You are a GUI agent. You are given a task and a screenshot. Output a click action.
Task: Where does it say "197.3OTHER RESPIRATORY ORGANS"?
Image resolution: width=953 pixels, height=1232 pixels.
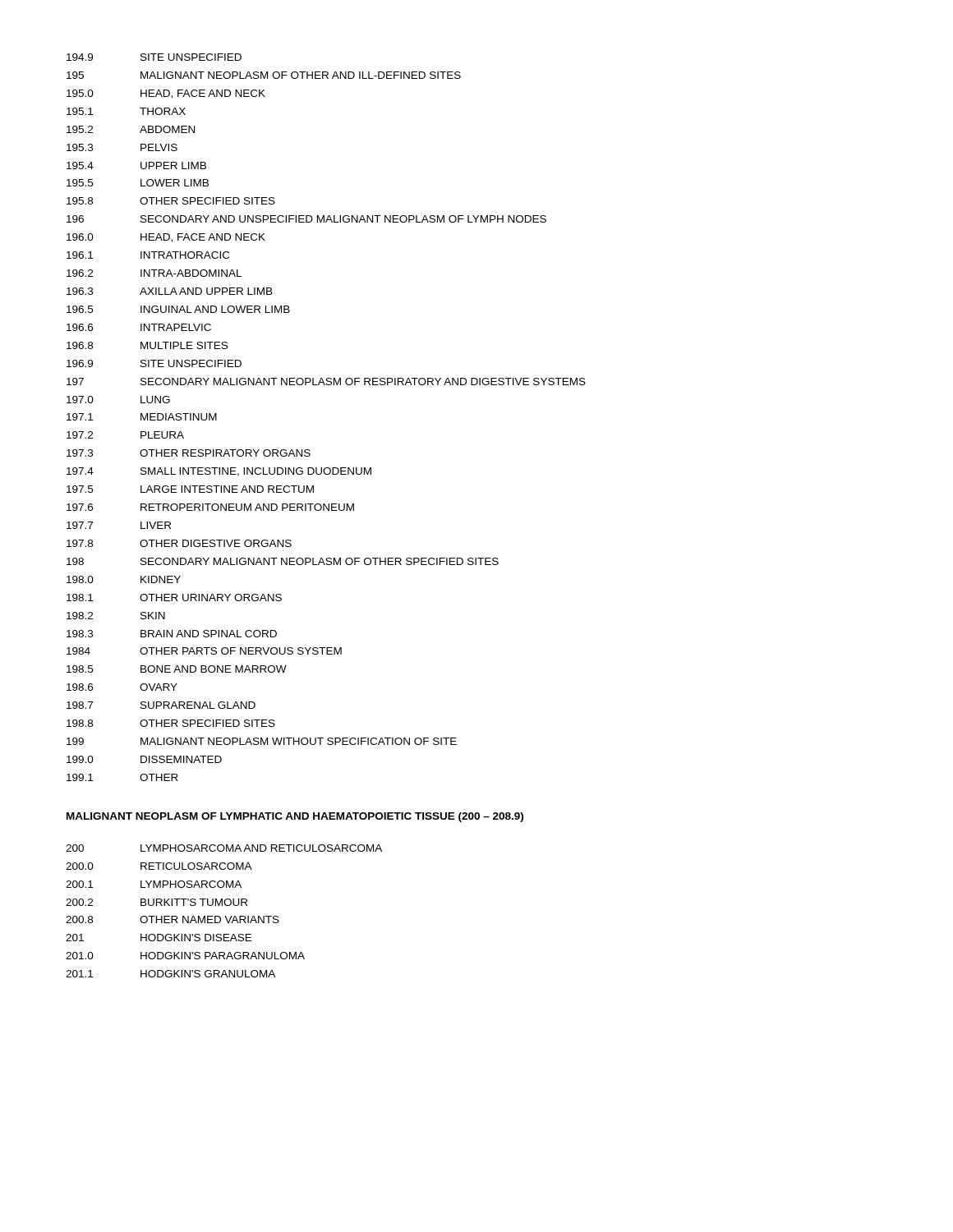point(188,454)
